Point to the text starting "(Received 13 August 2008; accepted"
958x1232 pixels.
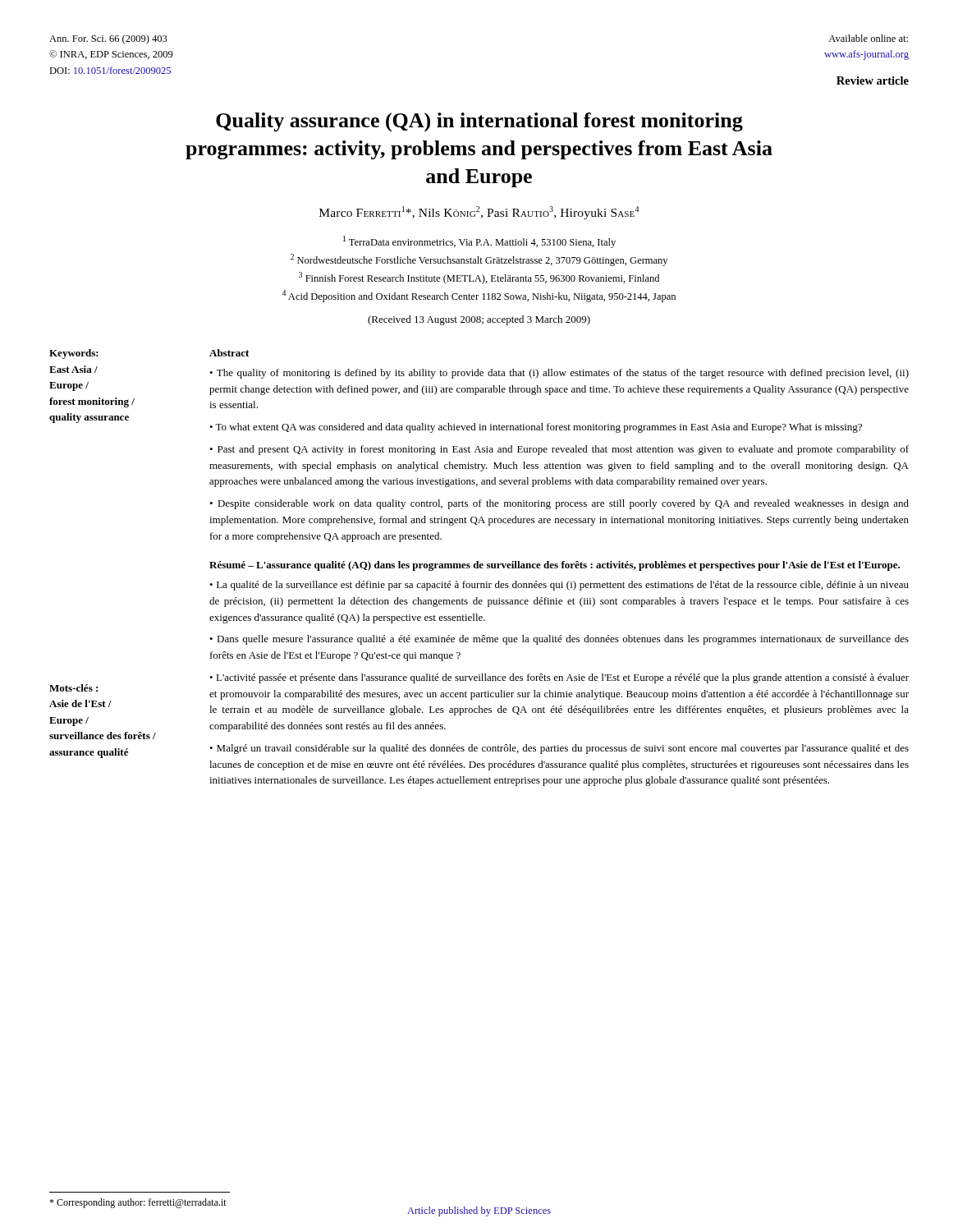[x=479, y=319]
